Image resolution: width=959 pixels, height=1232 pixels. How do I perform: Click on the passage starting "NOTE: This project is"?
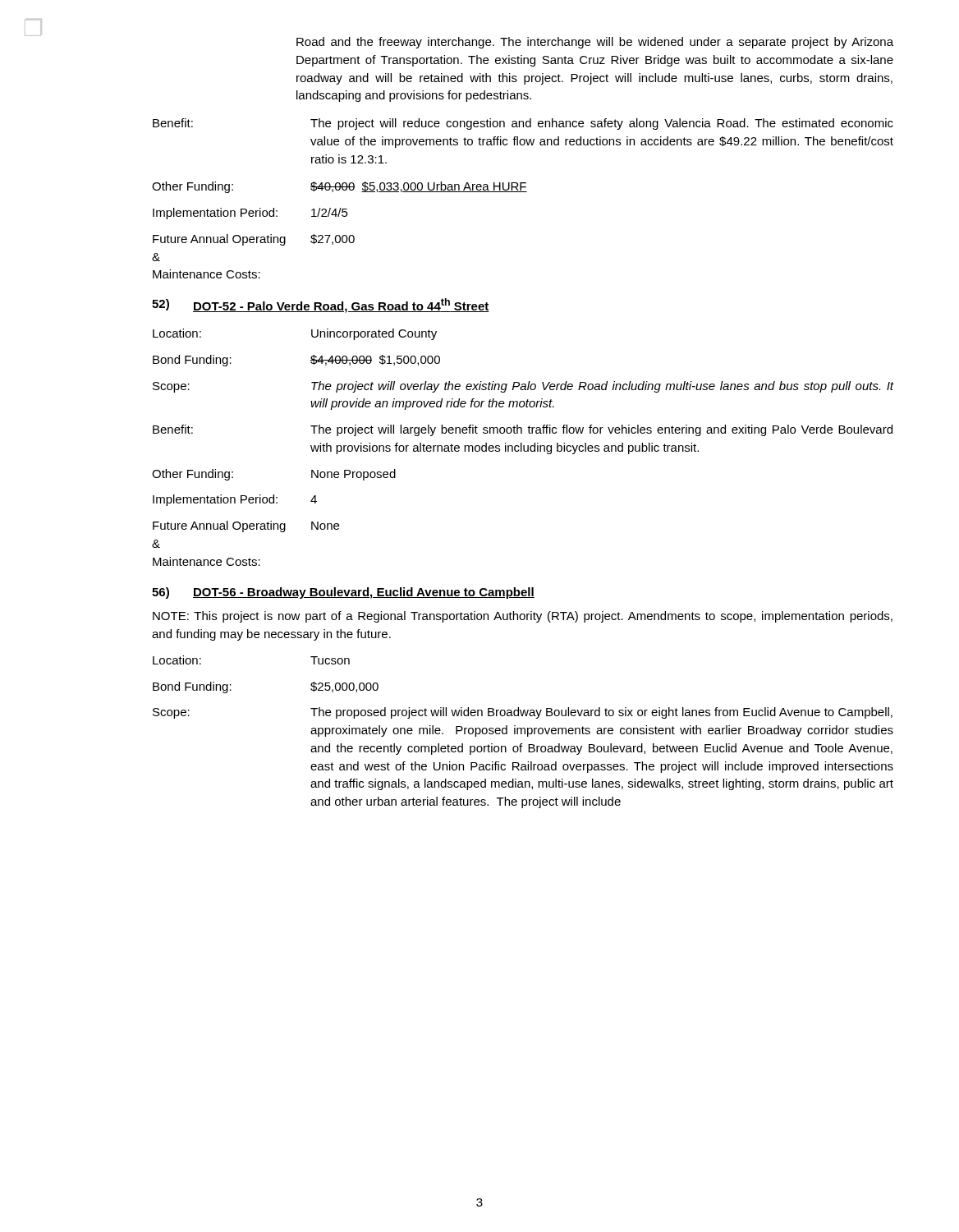coord(523,625)
